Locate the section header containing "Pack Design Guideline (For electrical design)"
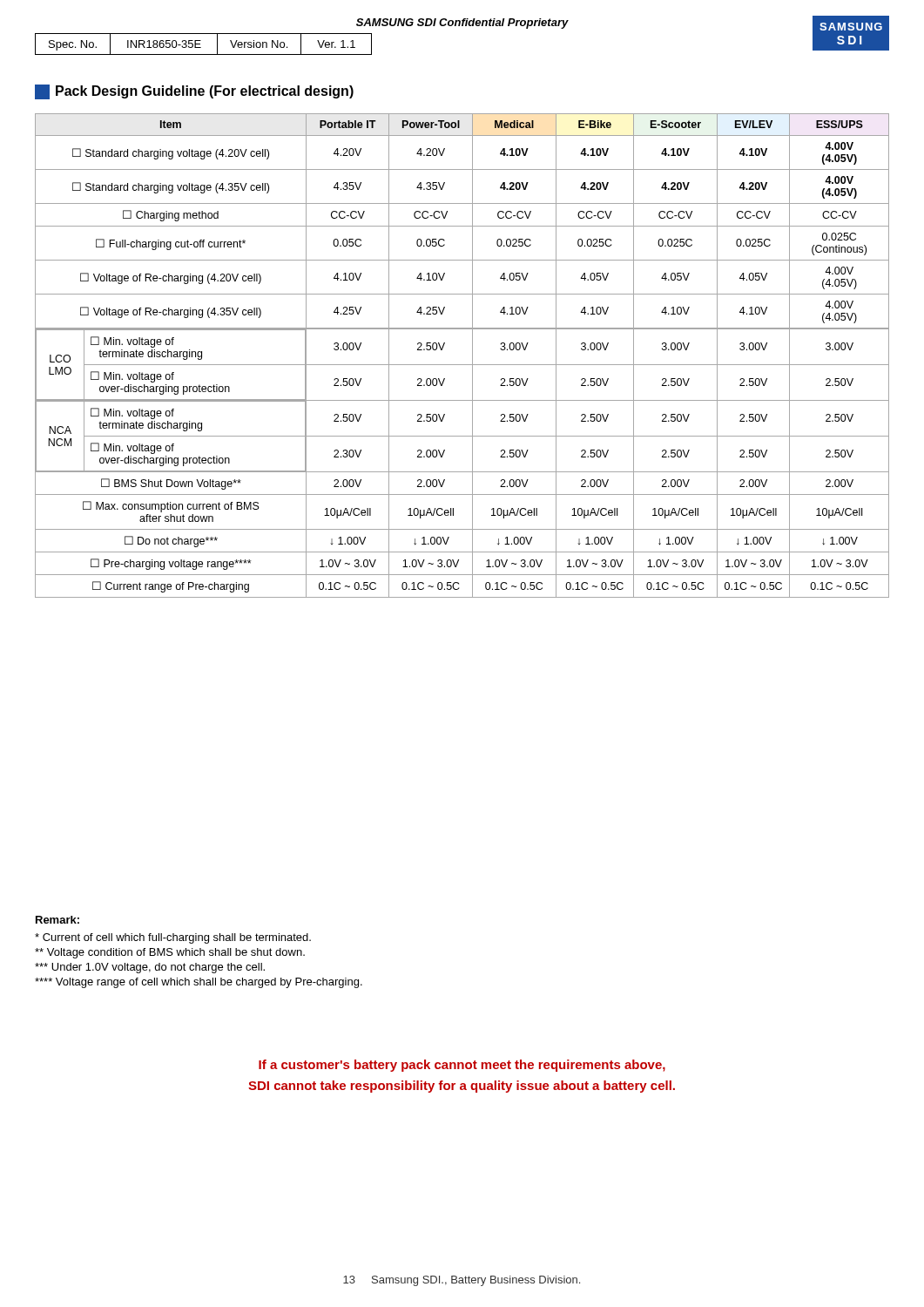Viewport: 924px width, 1307px height. click(x=194, y=91)
